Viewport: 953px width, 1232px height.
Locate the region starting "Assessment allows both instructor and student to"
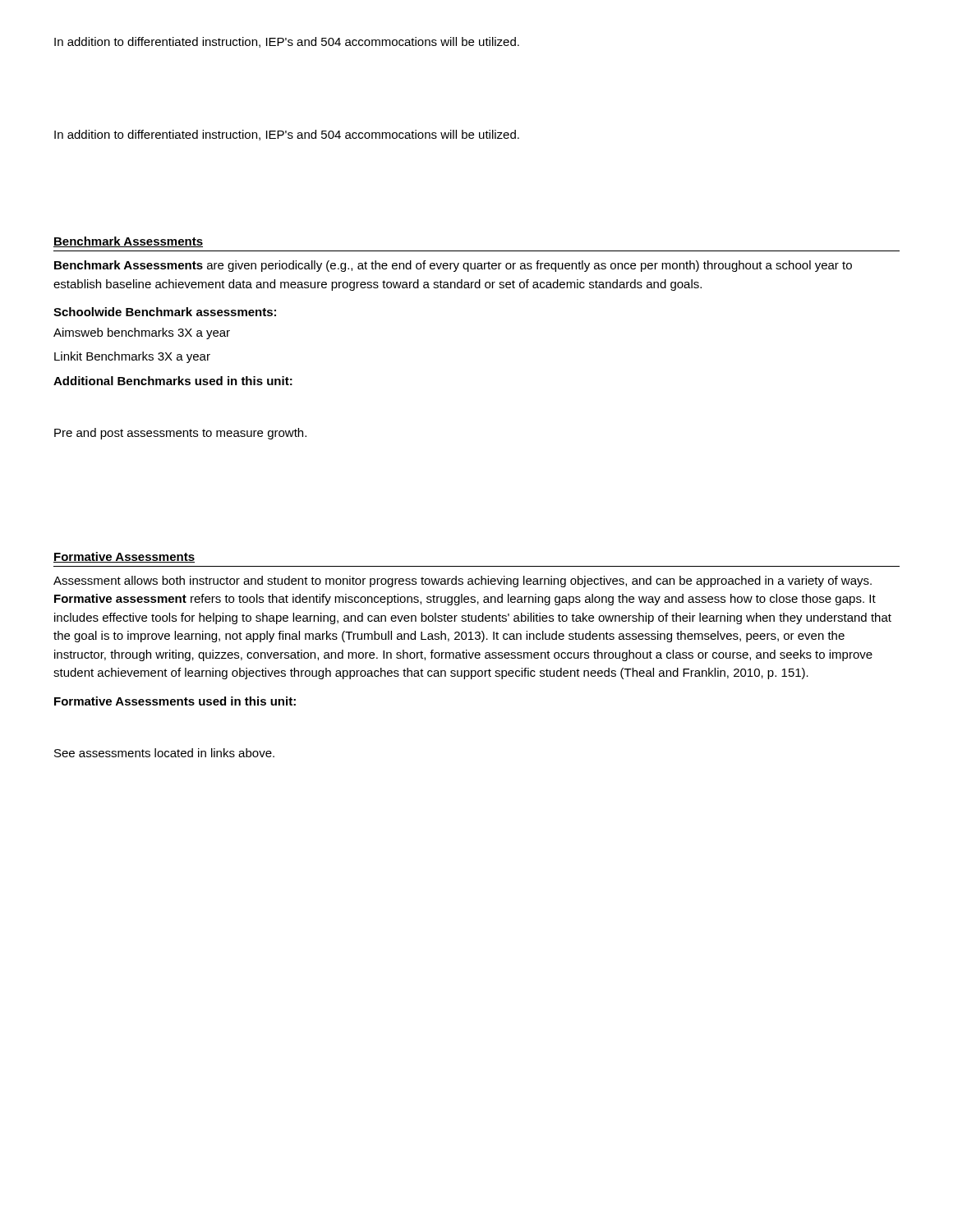click(472, 626)
